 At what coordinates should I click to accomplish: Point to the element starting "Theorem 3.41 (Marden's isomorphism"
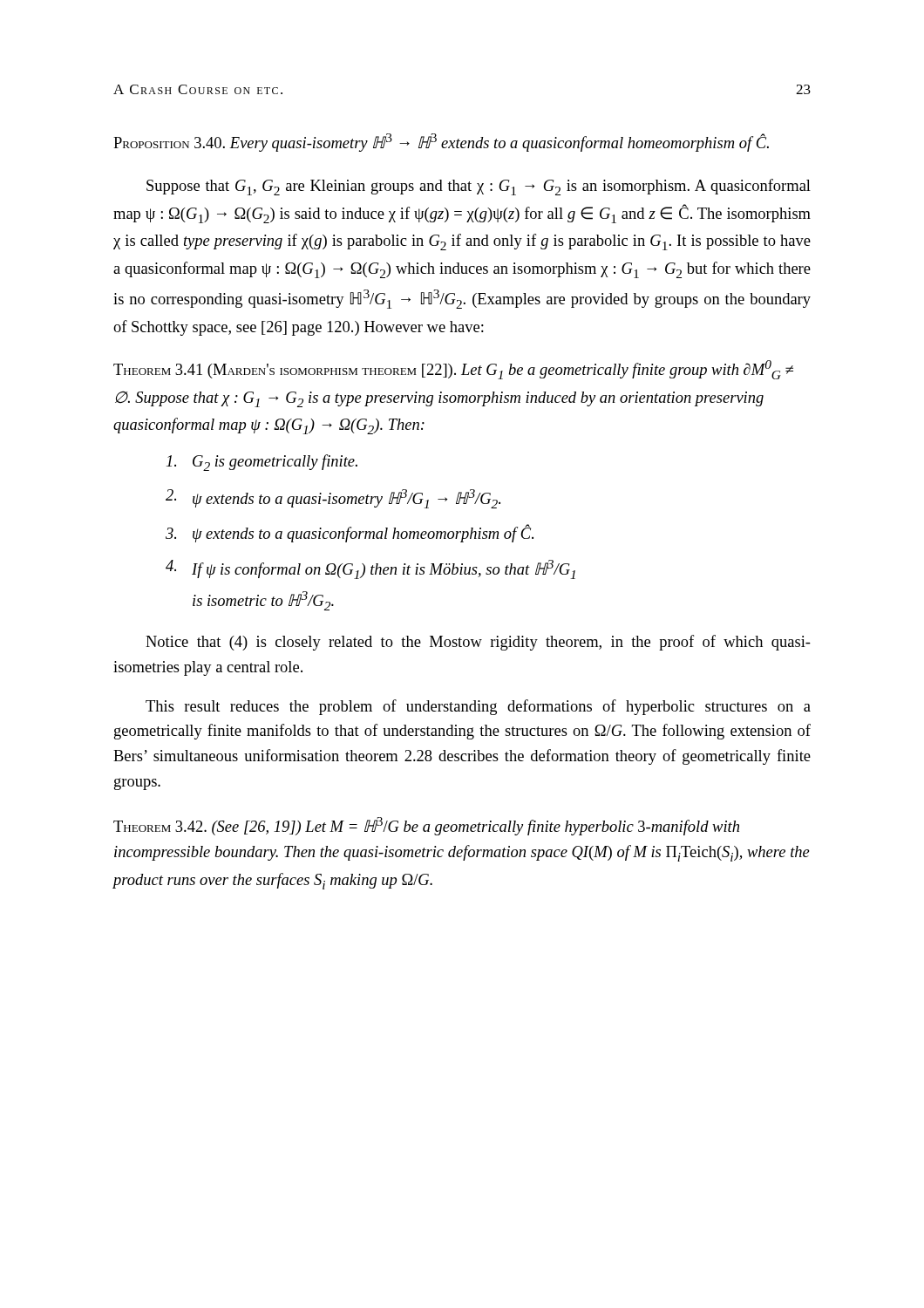click(454, 397)
